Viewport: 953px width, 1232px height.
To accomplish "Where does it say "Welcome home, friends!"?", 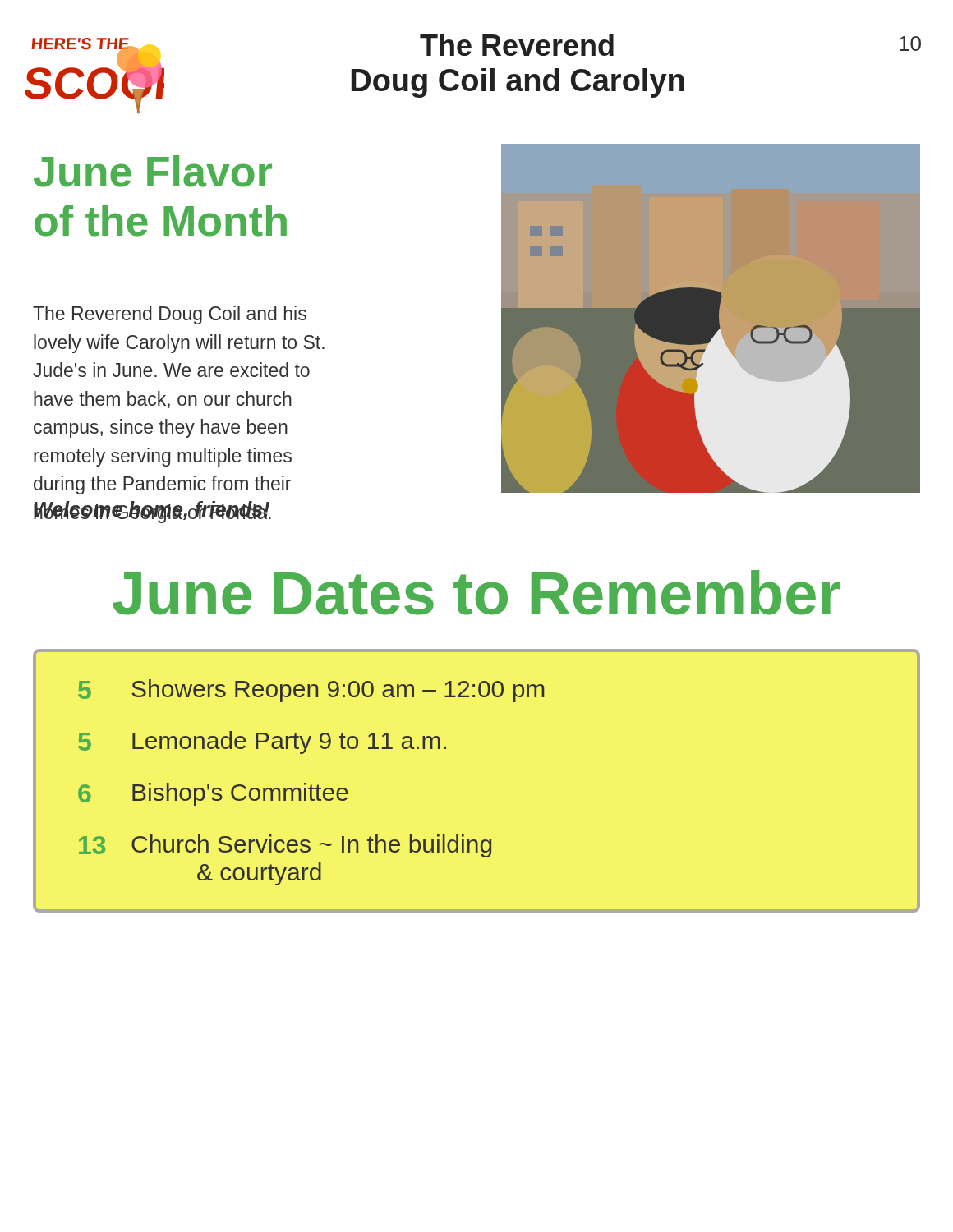I will click(151, 509).
